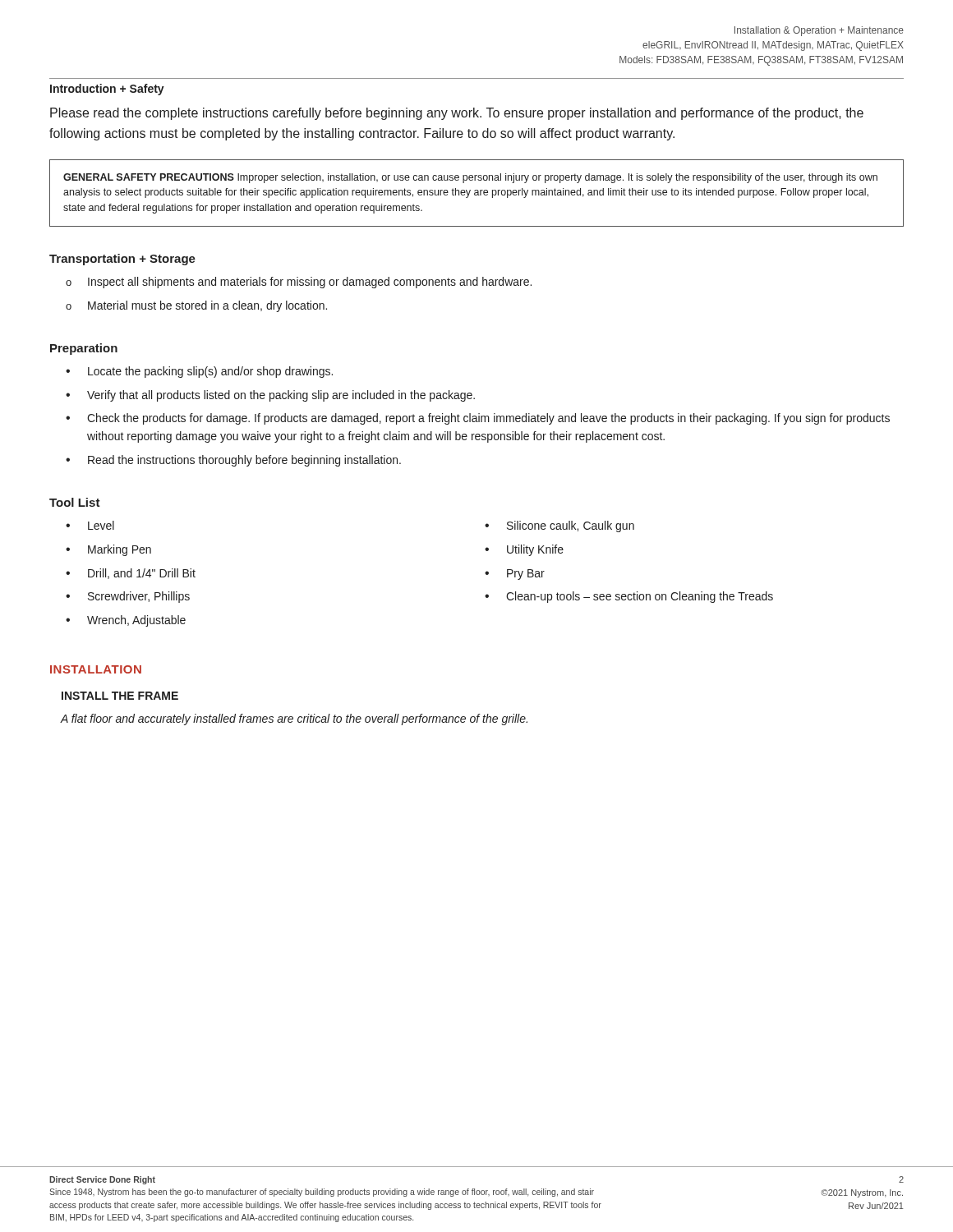
Task: Select the block starting "Clean-up tools – see section on Cleaning"
Action: point(640,597)
